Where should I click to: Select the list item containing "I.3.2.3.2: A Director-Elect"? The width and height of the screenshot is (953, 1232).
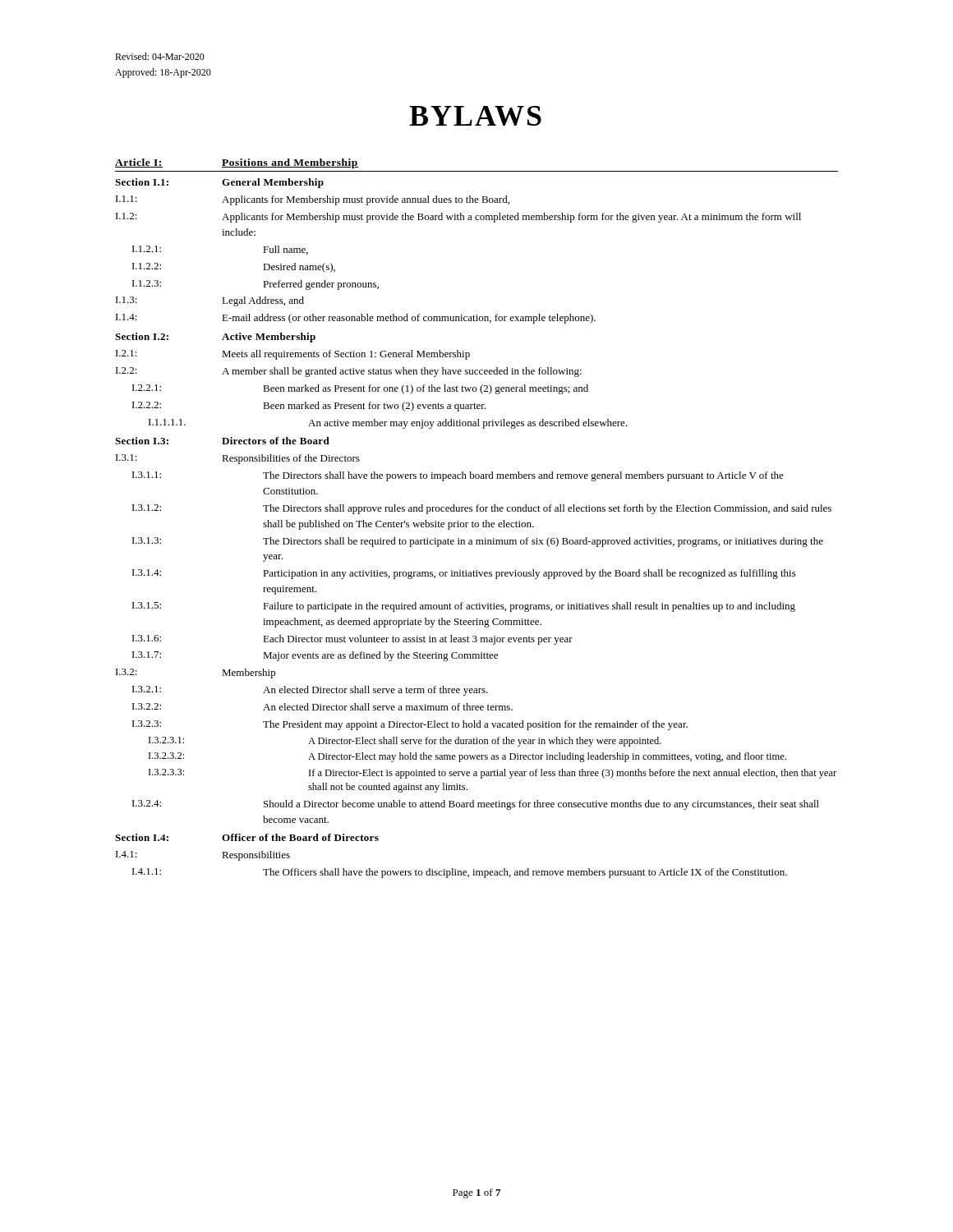pyautogui.click(x=476, y=757)
